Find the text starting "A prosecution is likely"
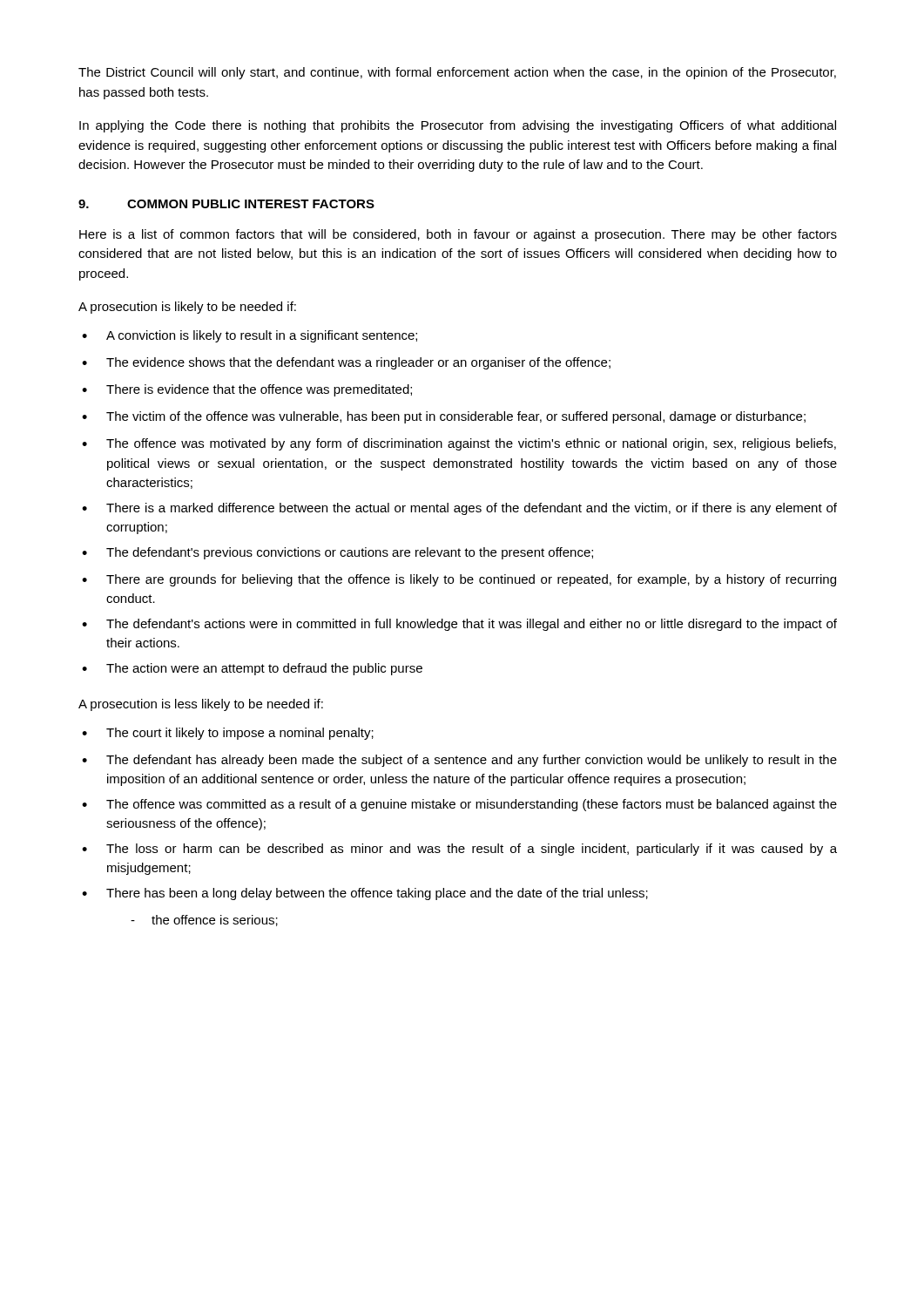 coord(187,308)
